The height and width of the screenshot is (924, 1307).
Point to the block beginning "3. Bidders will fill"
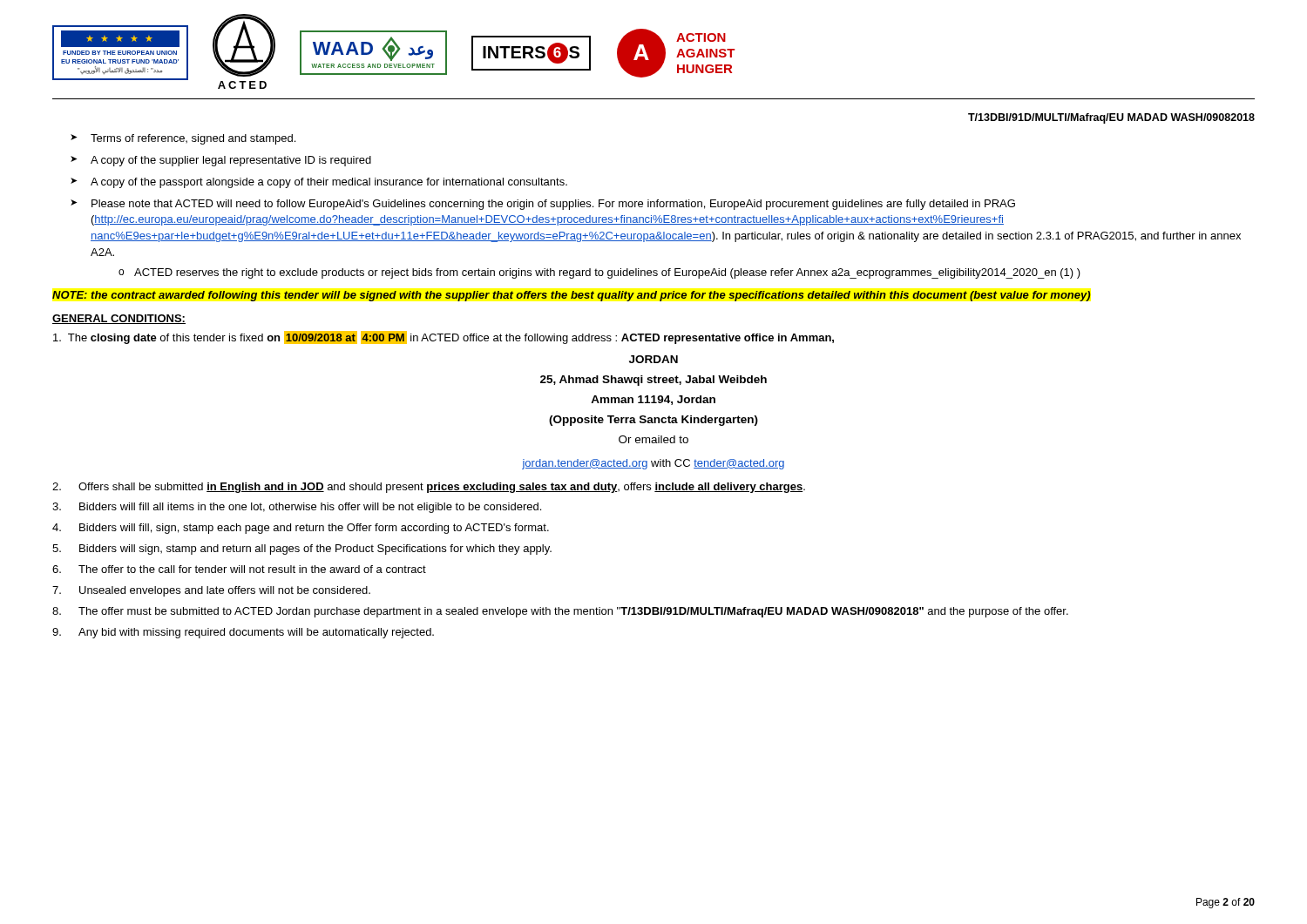[x=297, y=508]
